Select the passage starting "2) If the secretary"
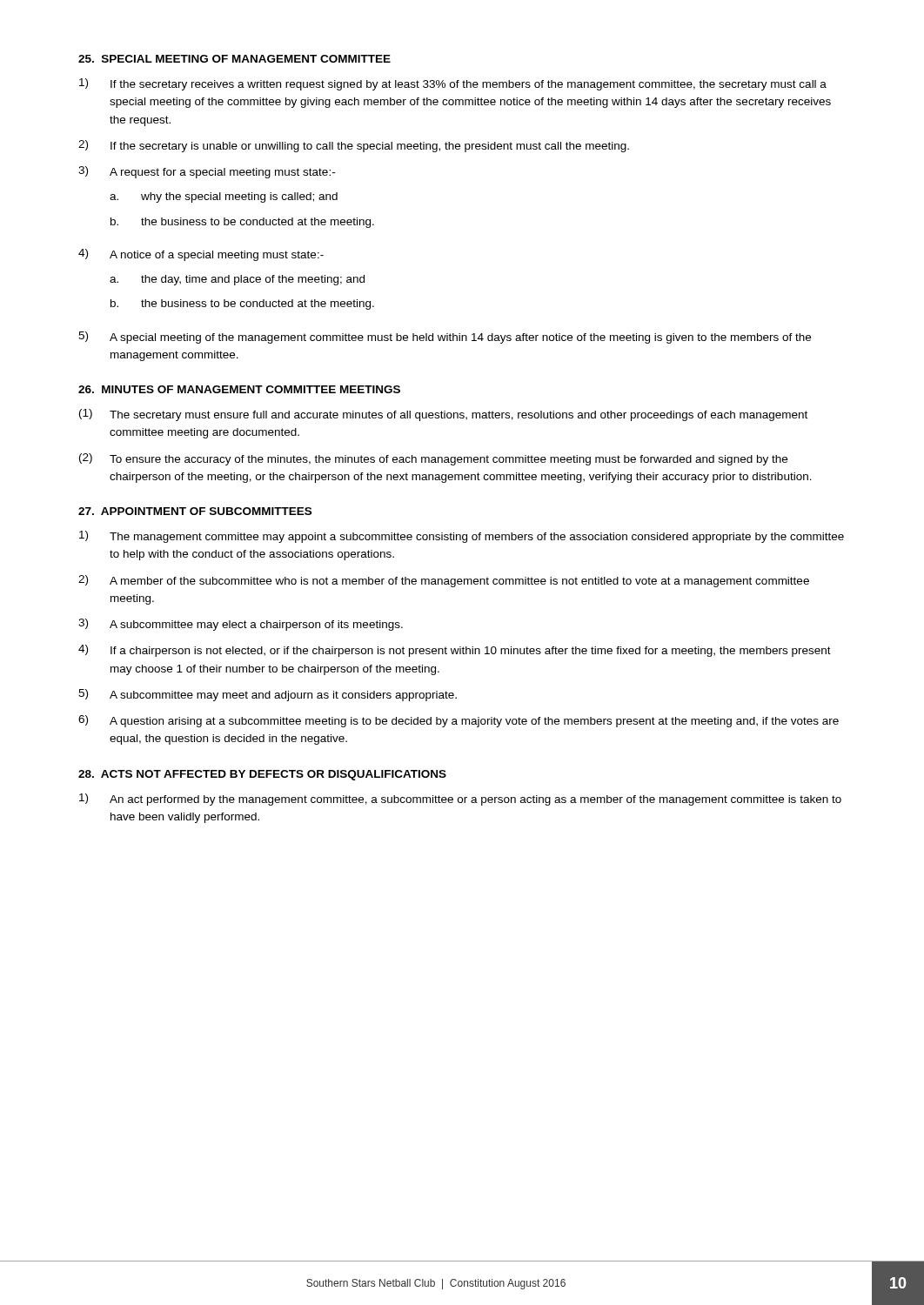924x1305 pixels. coord(462,146)
